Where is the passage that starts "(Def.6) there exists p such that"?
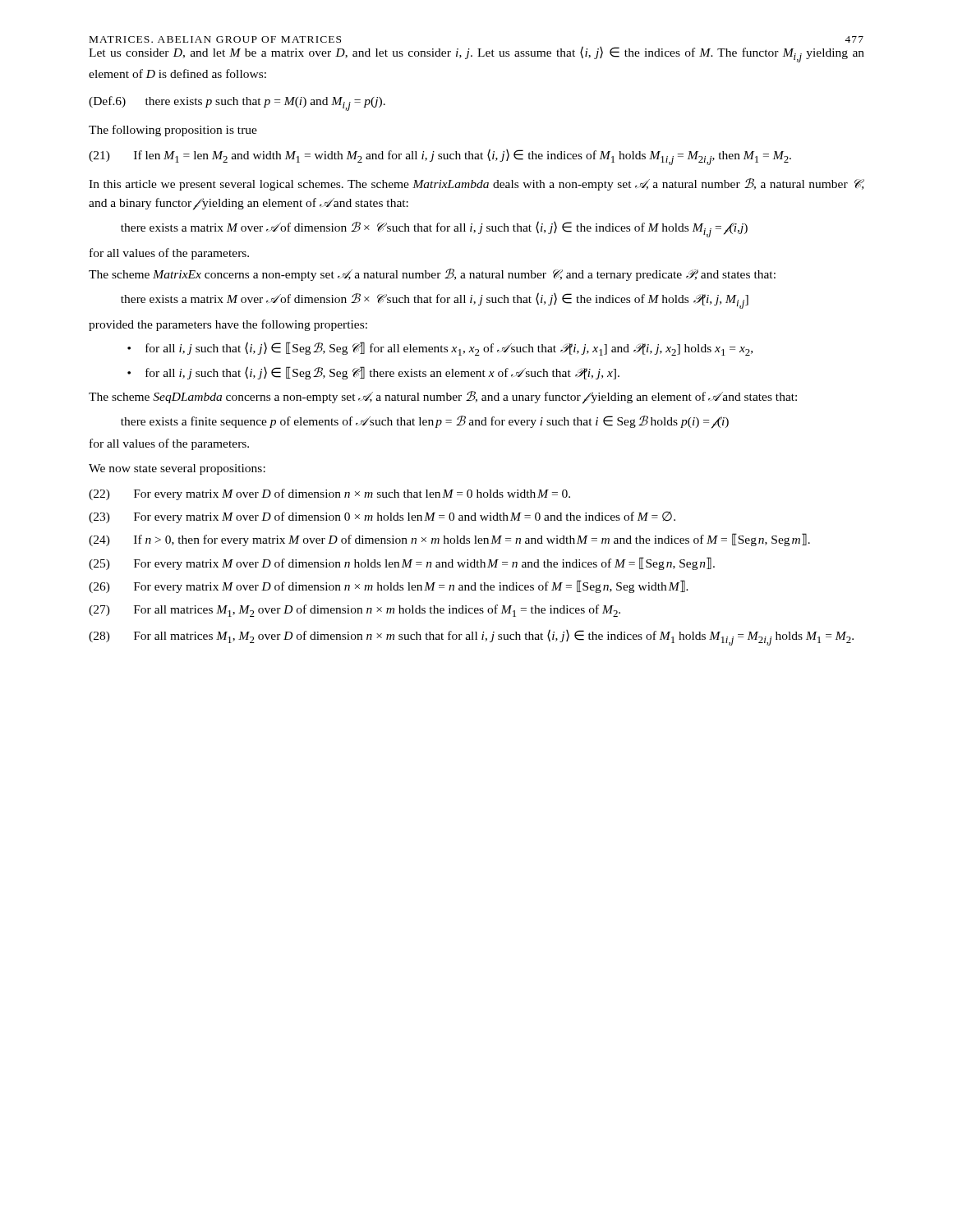This screenshot has width=953, height=1232. (237, 103)
